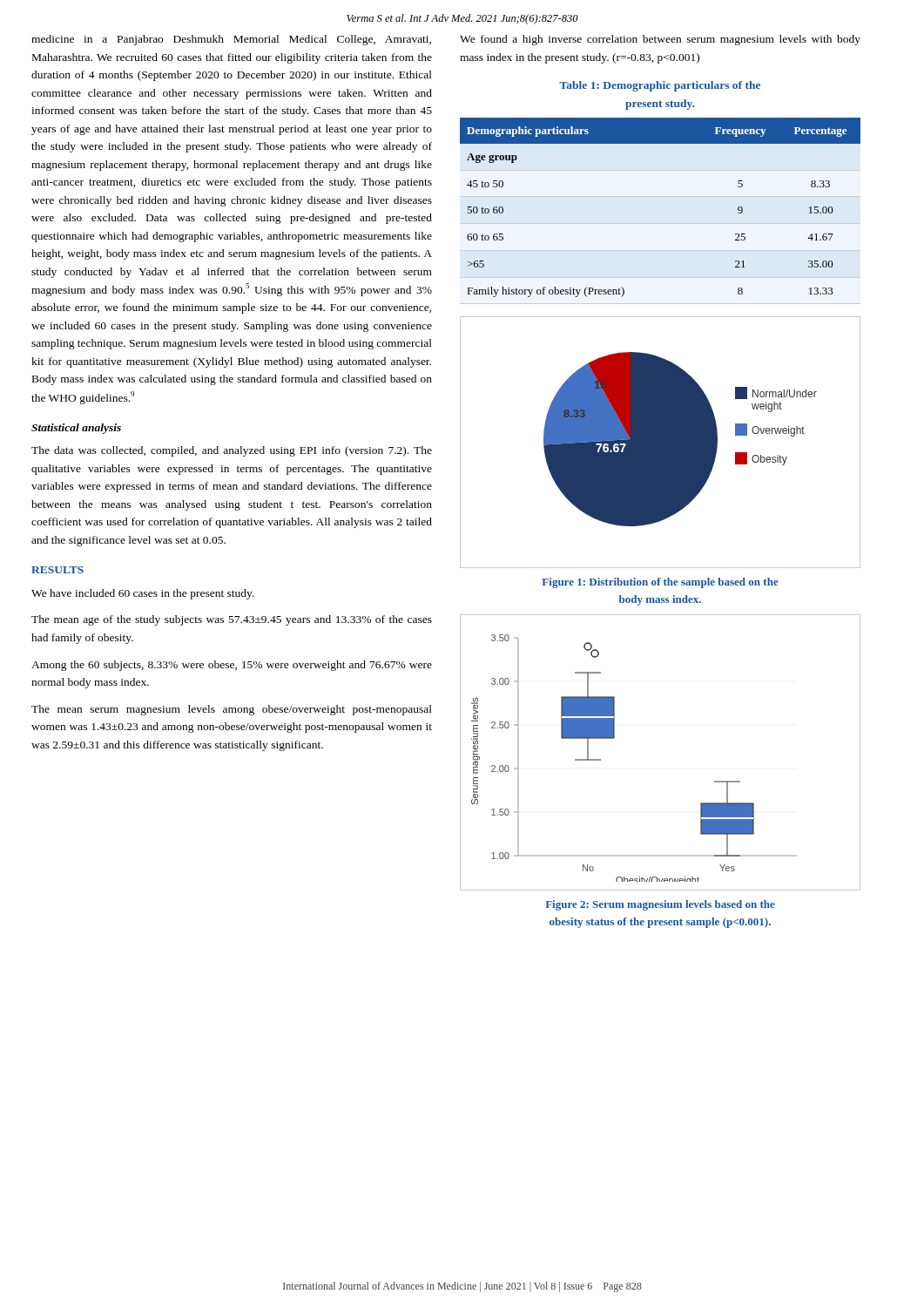Click on the passage starting "Table 1: Demographic"
Image resolution: width=924 pixels, height=1307 pixels.
pyautogui.click(x=660, y=94)
